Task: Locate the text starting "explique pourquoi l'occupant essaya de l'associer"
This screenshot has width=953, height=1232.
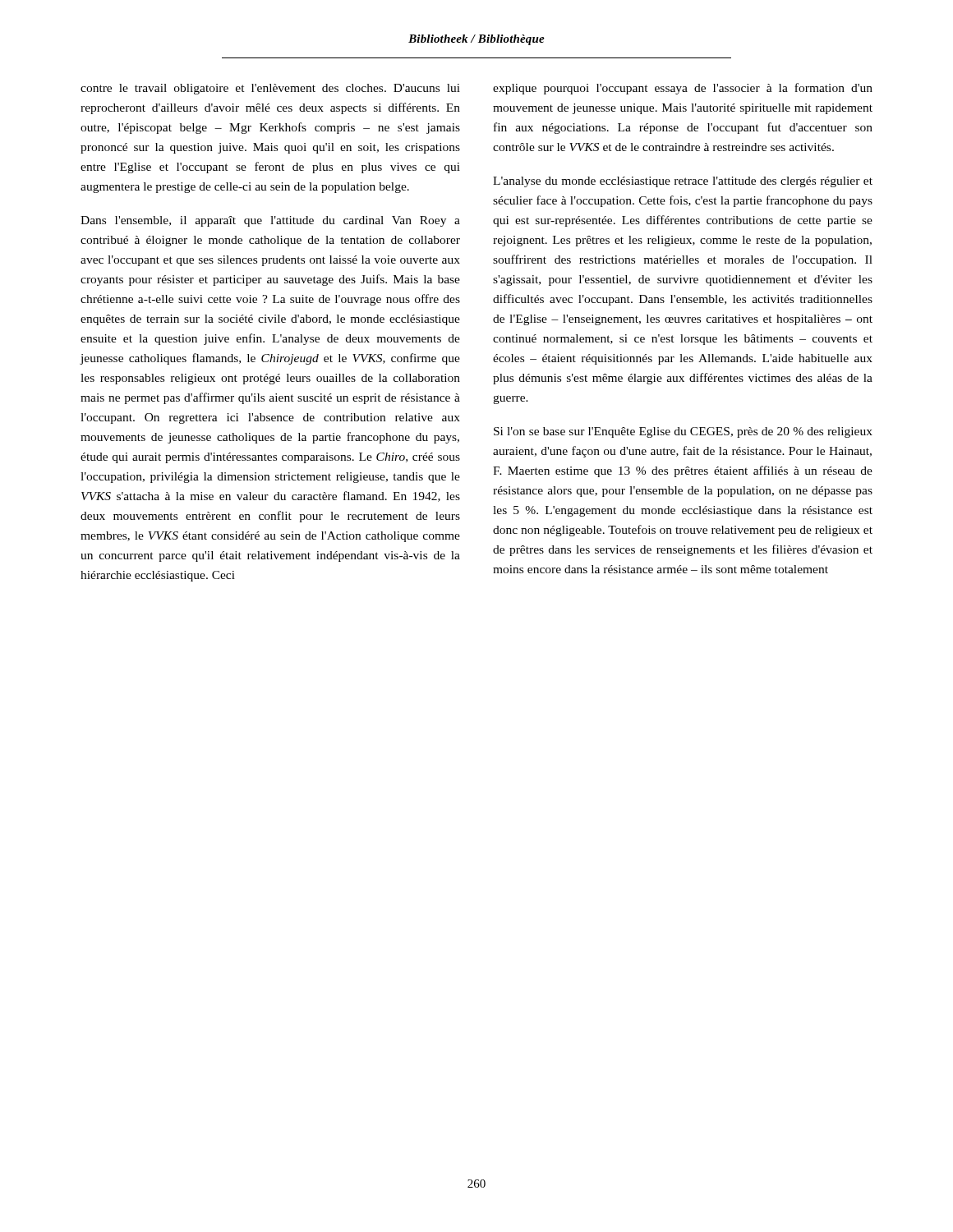Action: 683,329
